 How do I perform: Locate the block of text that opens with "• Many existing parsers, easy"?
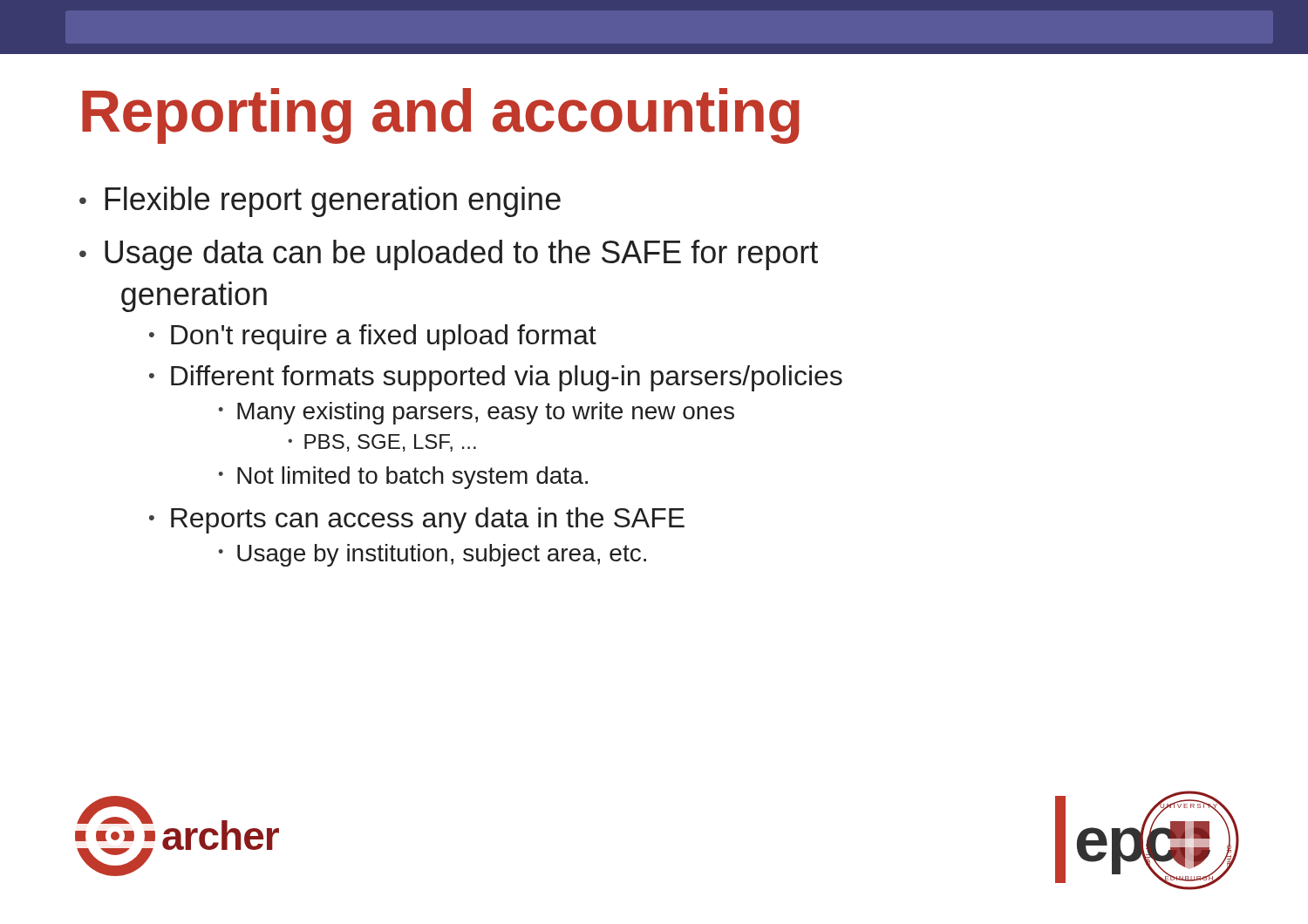pos(477,412)
